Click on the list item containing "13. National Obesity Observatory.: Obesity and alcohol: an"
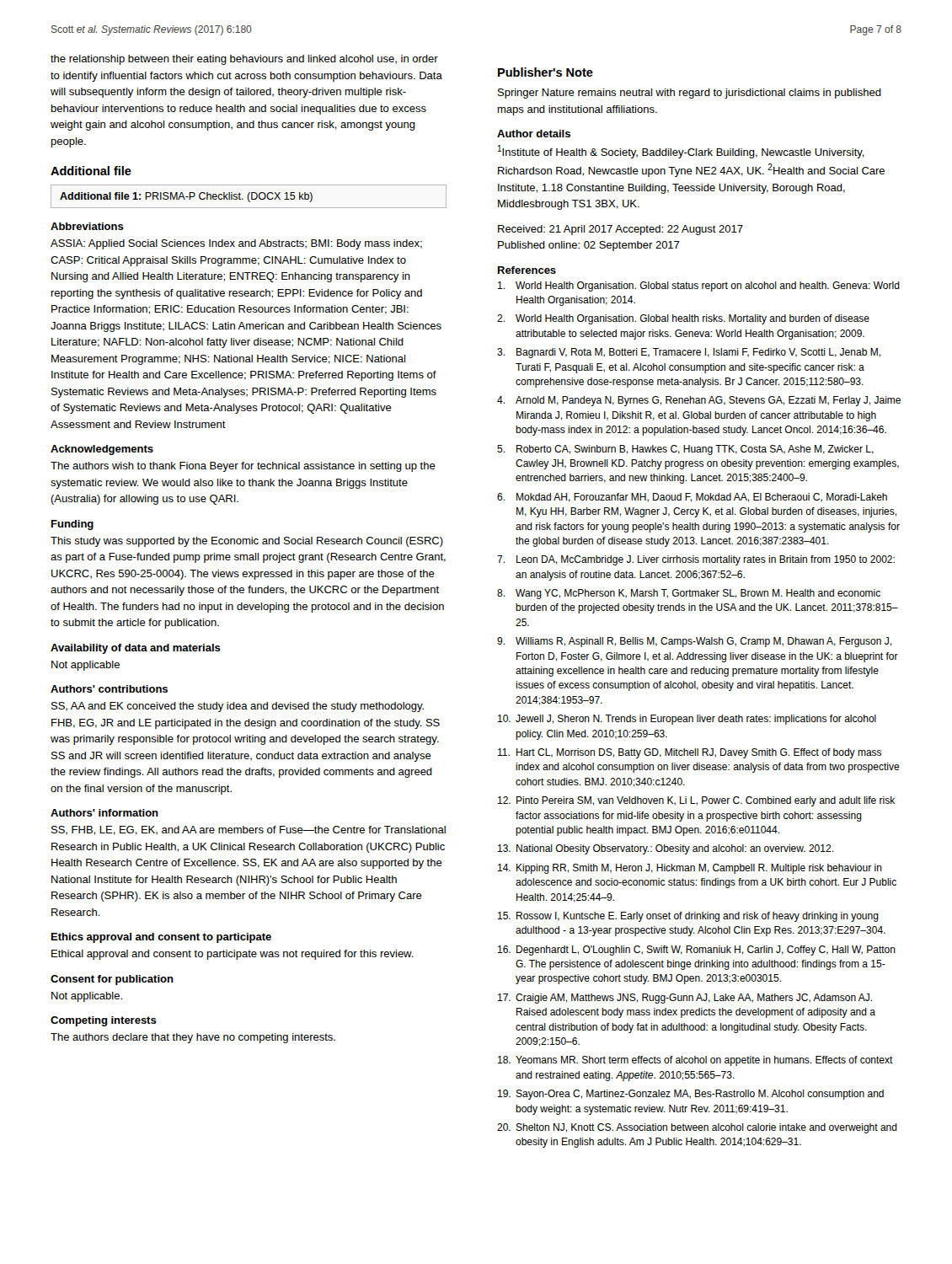The width and height of the screenshot is (952, 1264). 666,849
